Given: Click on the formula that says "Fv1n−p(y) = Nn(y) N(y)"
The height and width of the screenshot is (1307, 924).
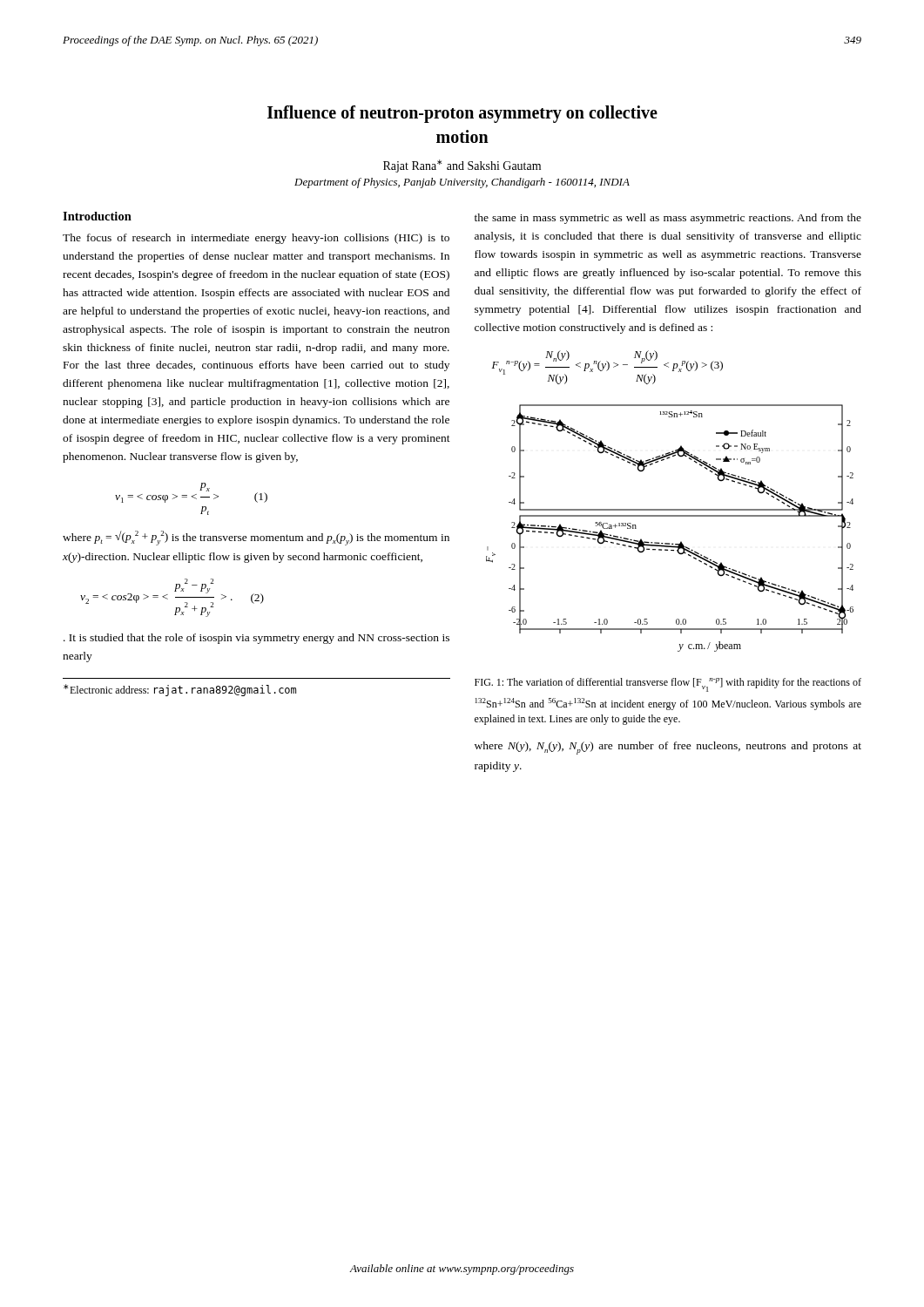Looking at the screenshot, I should coord(607,367).
